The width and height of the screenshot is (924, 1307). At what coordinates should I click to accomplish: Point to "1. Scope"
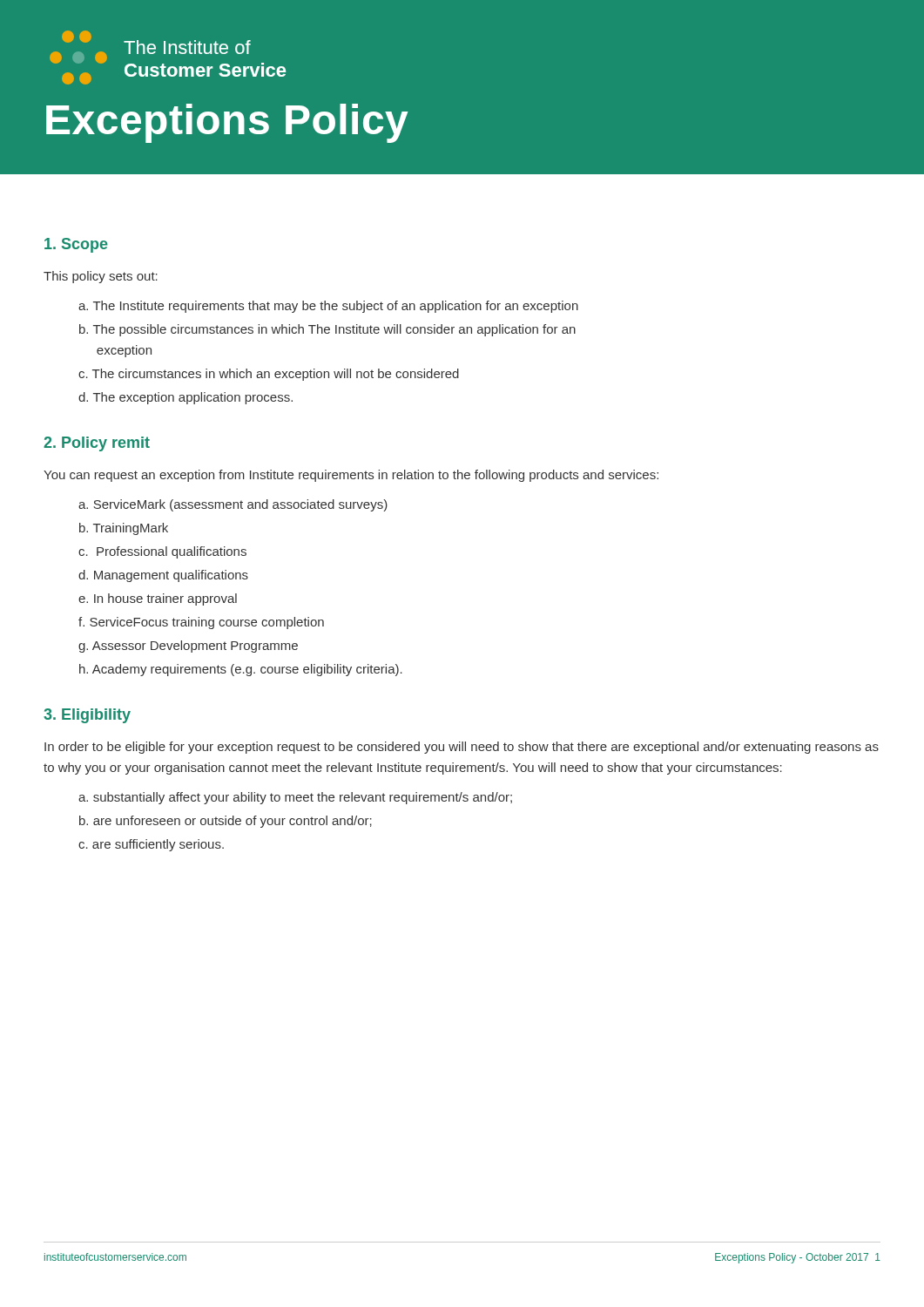click(76, 244)
